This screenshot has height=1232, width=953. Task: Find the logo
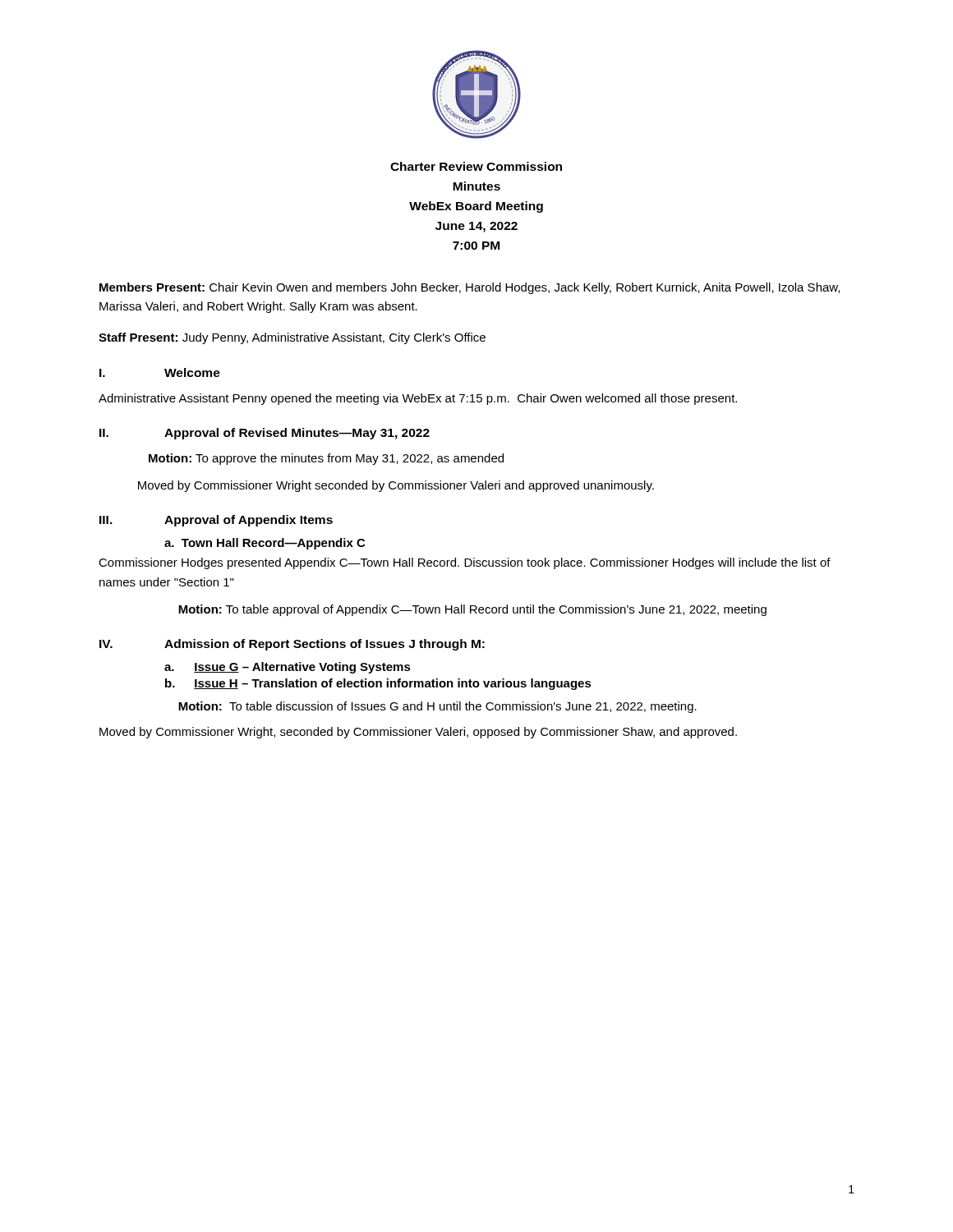click(x=476, y=96)
